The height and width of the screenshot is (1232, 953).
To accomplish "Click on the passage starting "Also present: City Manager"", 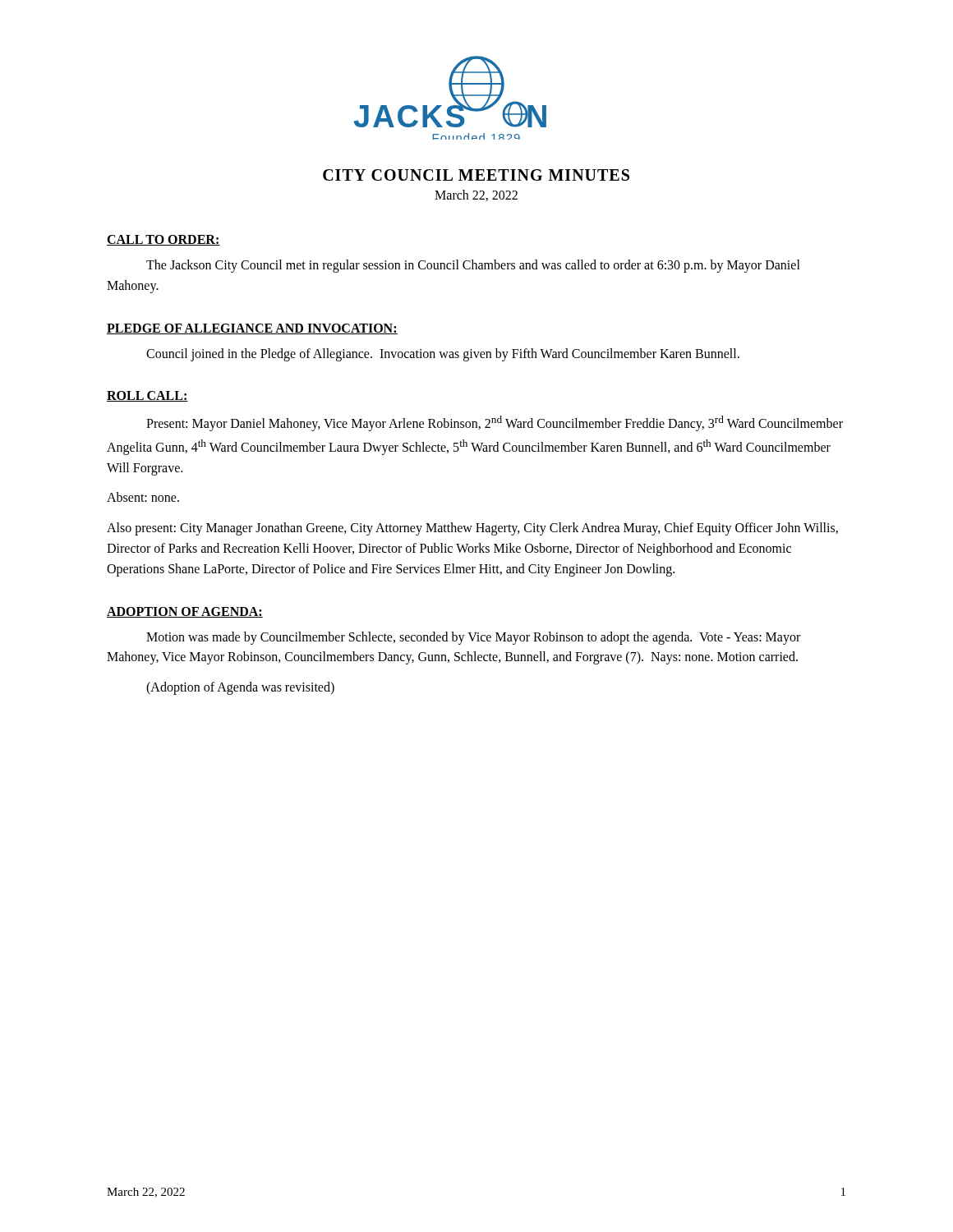I will (473, 548).
